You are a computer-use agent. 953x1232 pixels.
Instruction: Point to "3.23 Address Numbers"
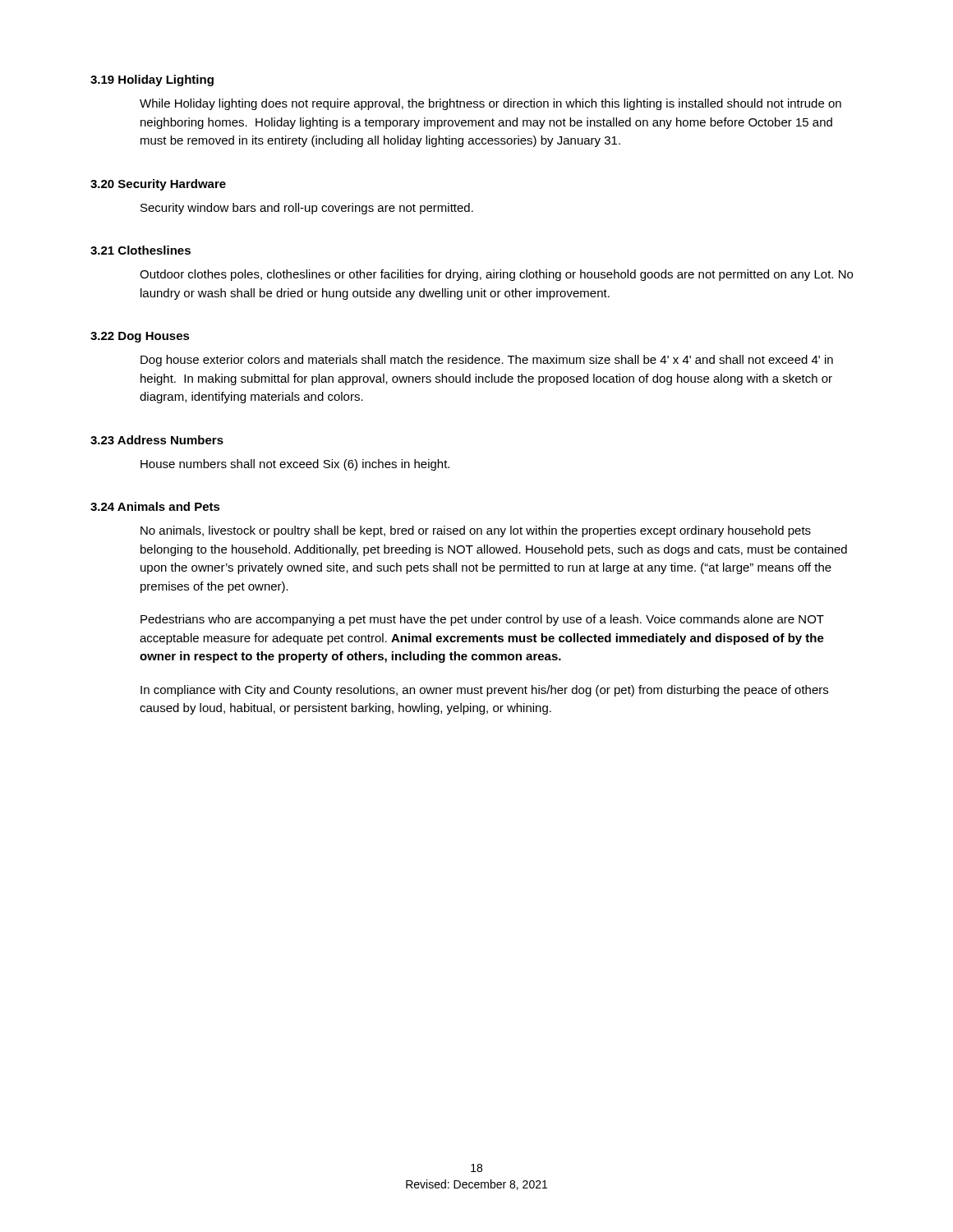point(157,439)
